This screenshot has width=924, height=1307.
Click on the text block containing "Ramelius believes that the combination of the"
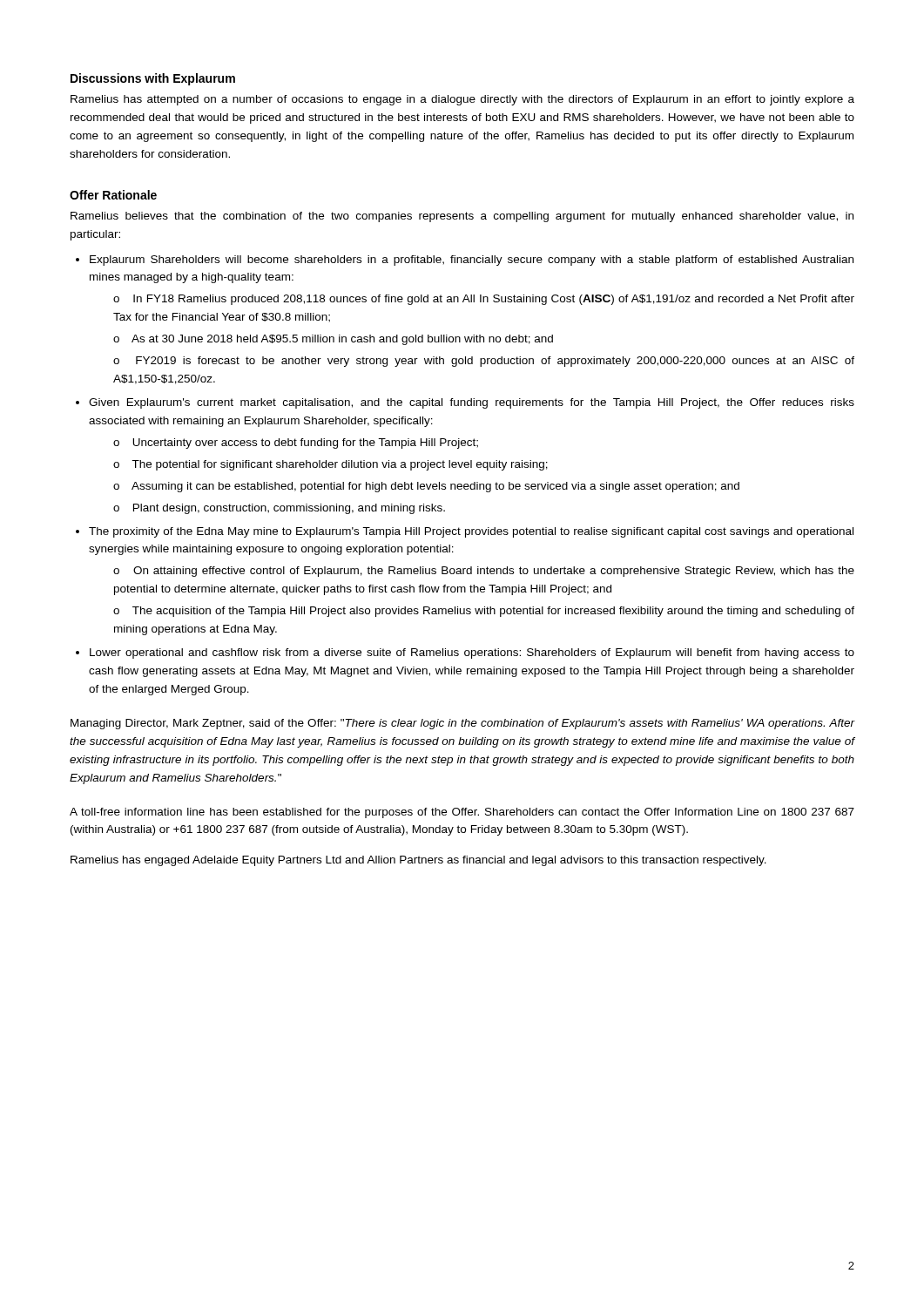point(462,224)
